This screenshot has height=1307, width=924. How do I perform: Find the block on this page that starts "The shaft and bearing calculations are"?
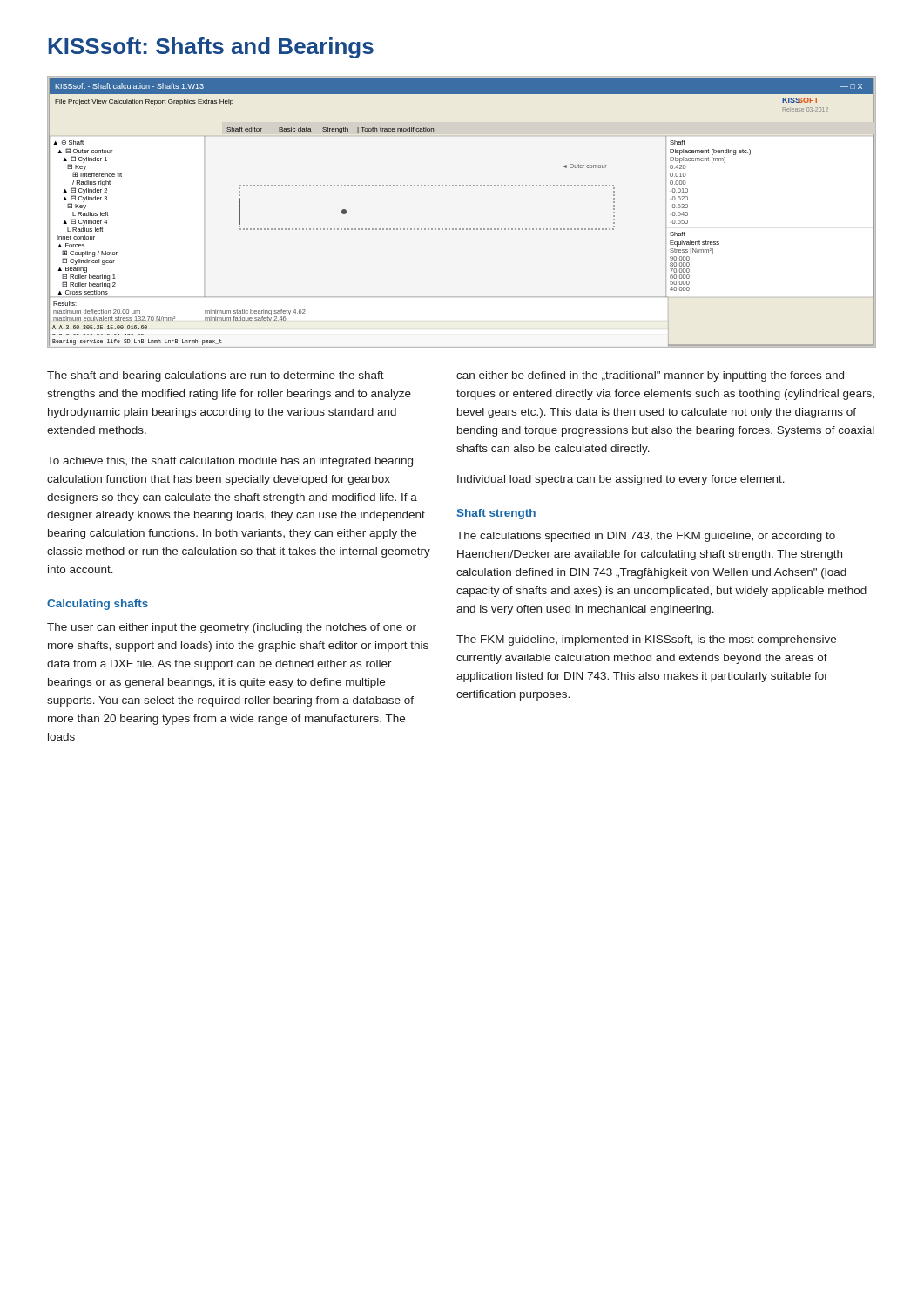point(239,403)
